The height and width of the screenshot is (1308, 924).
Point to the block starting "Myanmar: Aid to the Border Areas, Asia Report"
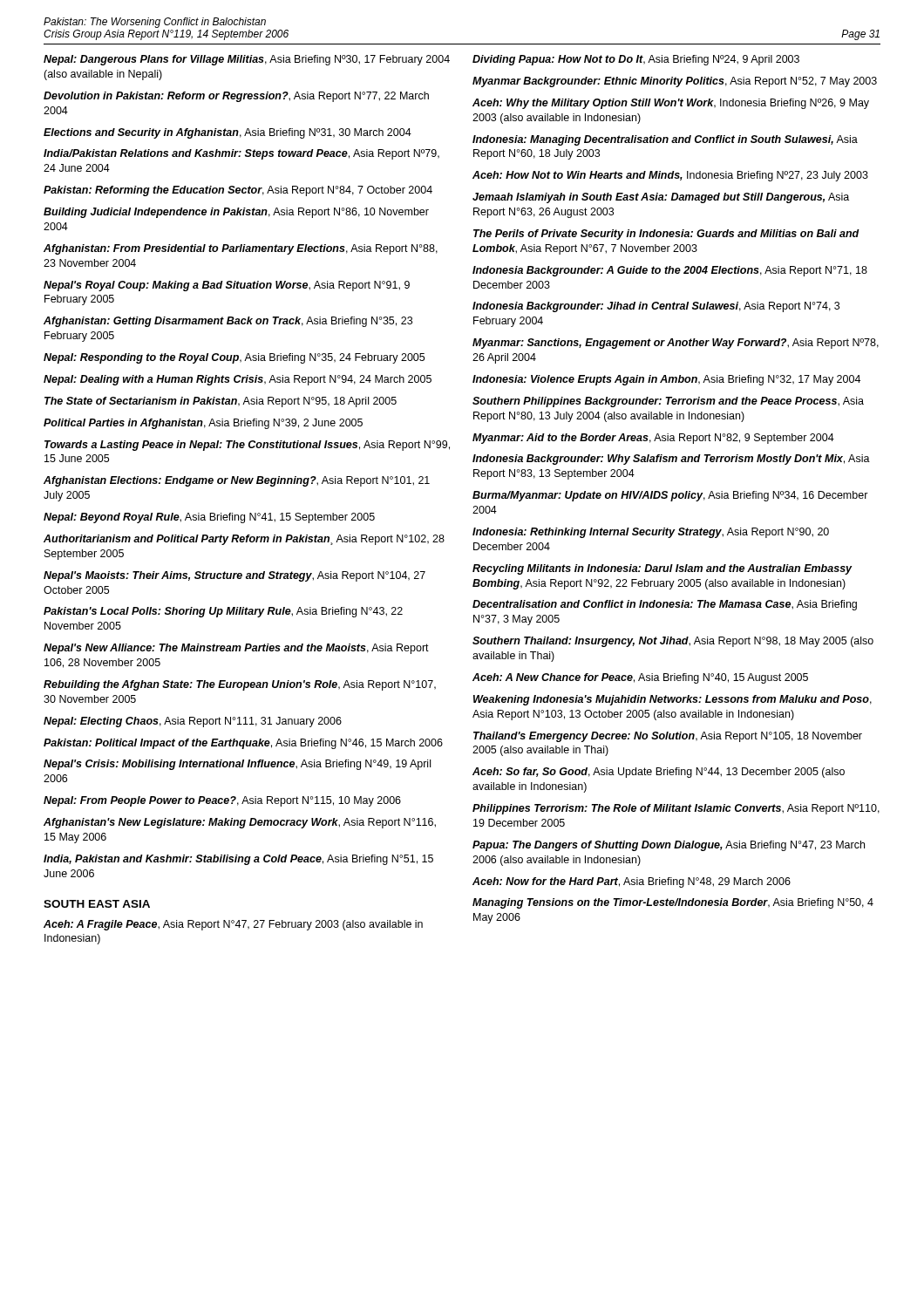pyautogui.click(x=653, y=437)
